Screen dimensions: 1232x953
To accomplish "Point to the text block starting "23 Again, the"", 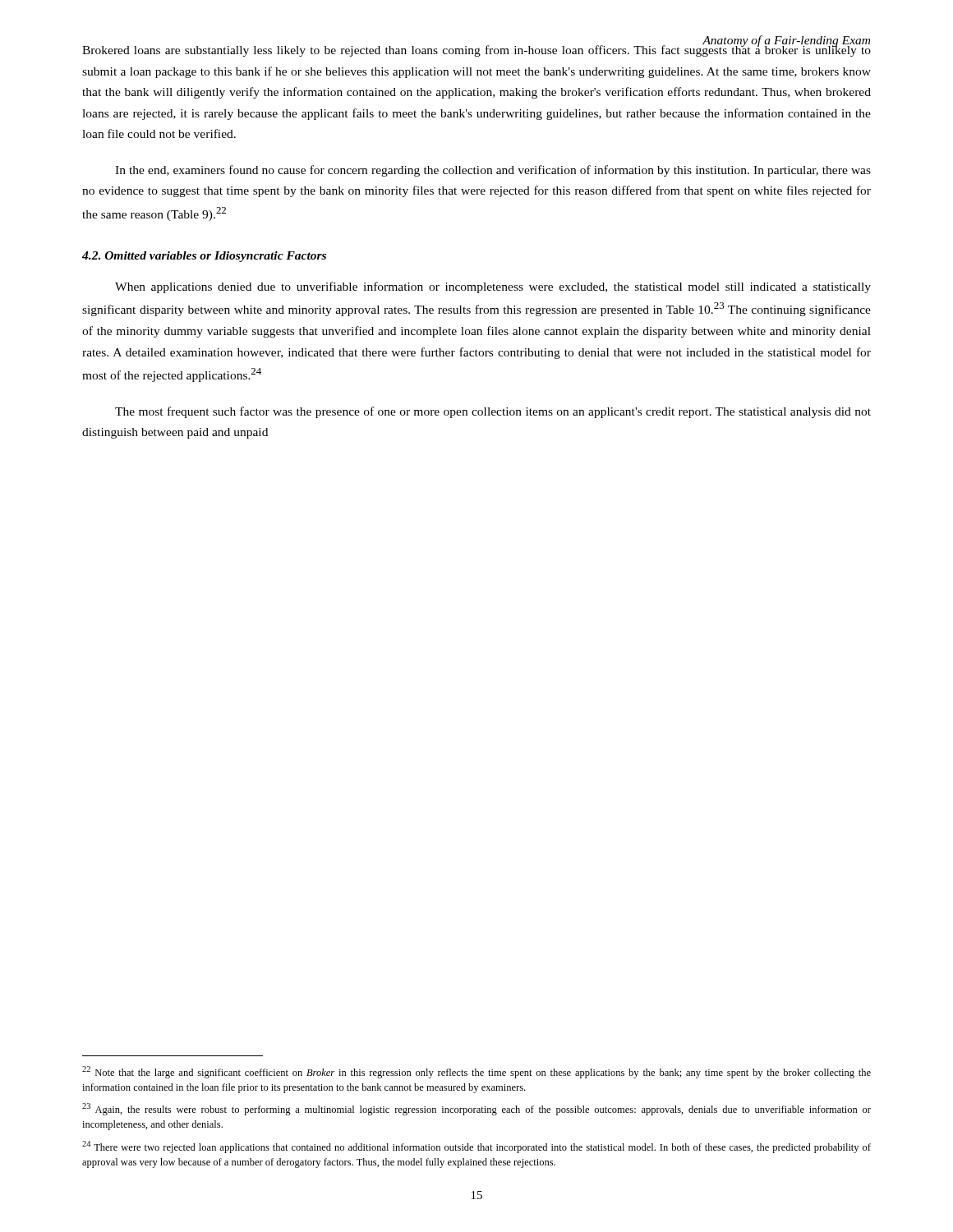I will [476, 1116].
